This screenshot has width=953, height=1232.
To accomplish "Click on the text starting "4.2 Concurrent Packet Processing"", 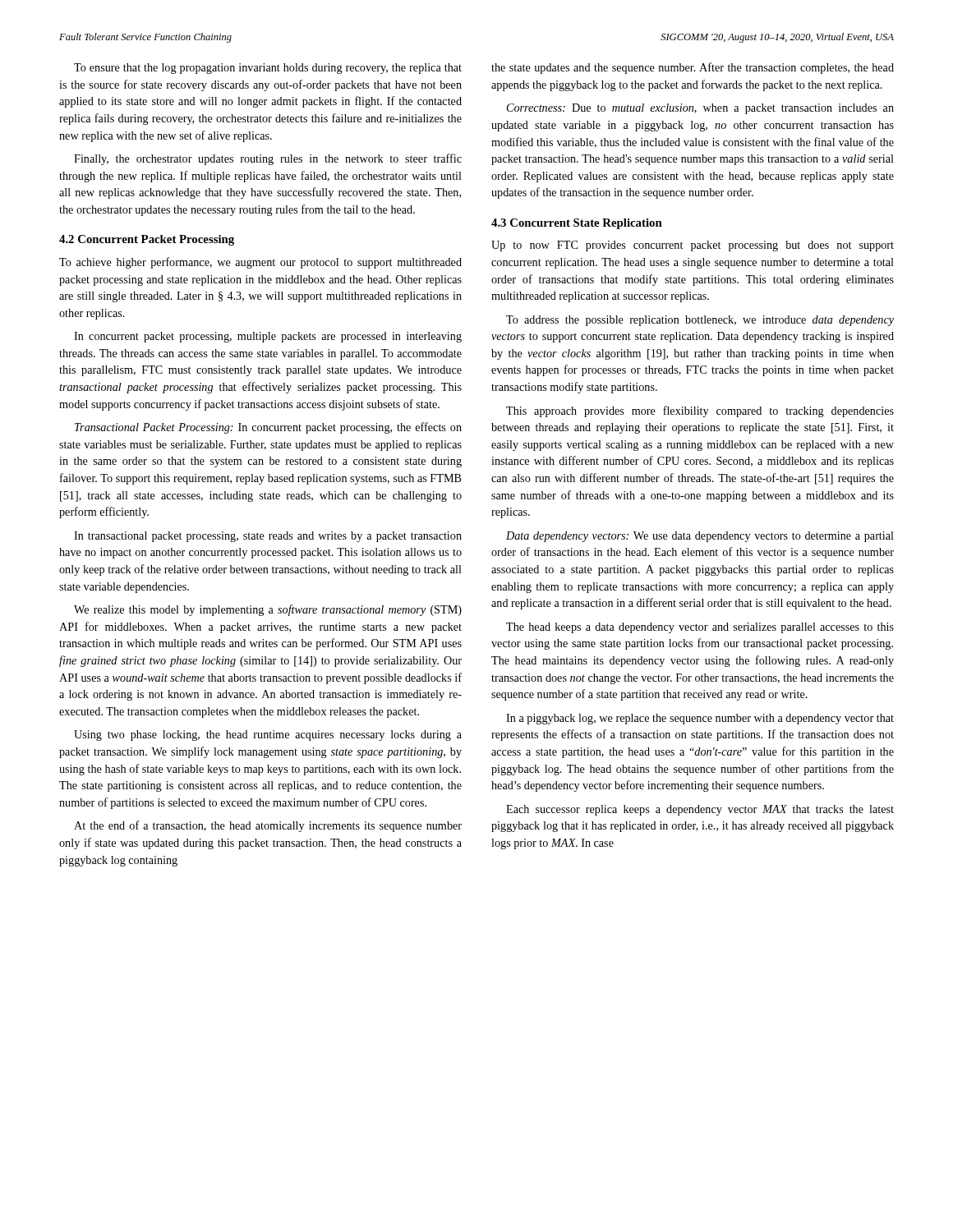I will [147, 239].
